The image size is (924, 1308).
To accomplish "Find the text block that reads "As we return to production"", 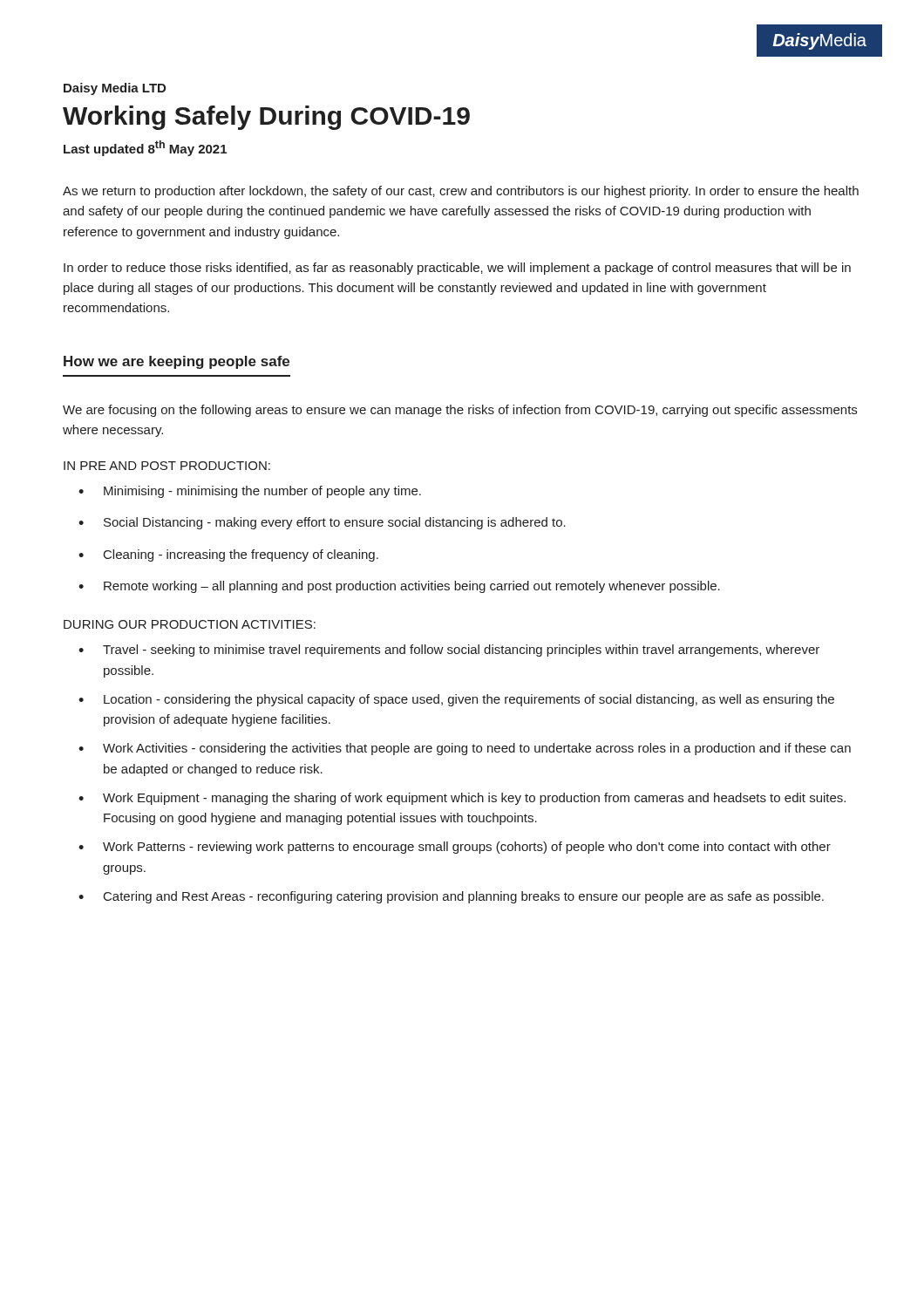I will [x=461, y=211].
